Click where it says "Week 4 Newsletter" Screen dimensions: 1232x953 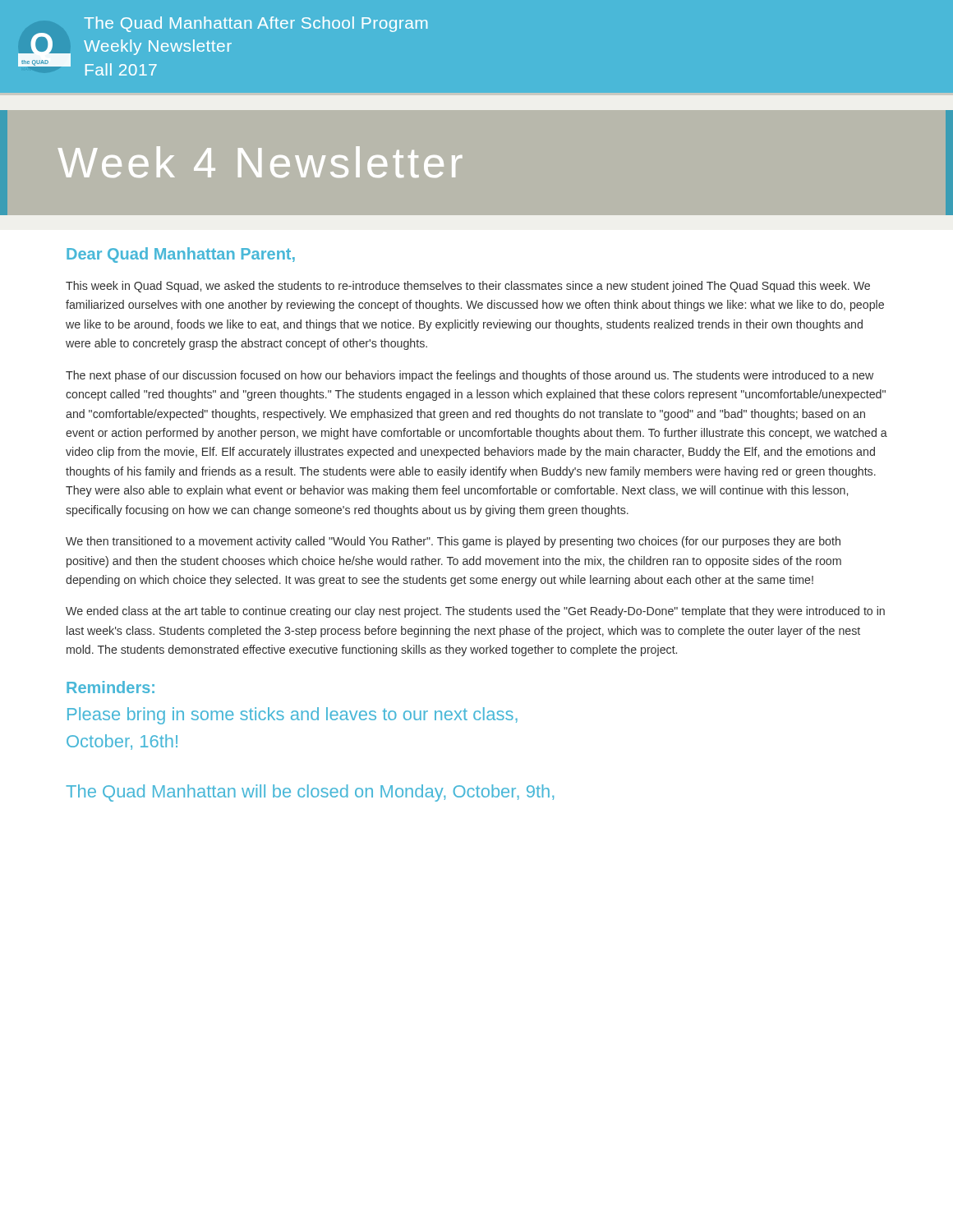(x=476, y=163)
